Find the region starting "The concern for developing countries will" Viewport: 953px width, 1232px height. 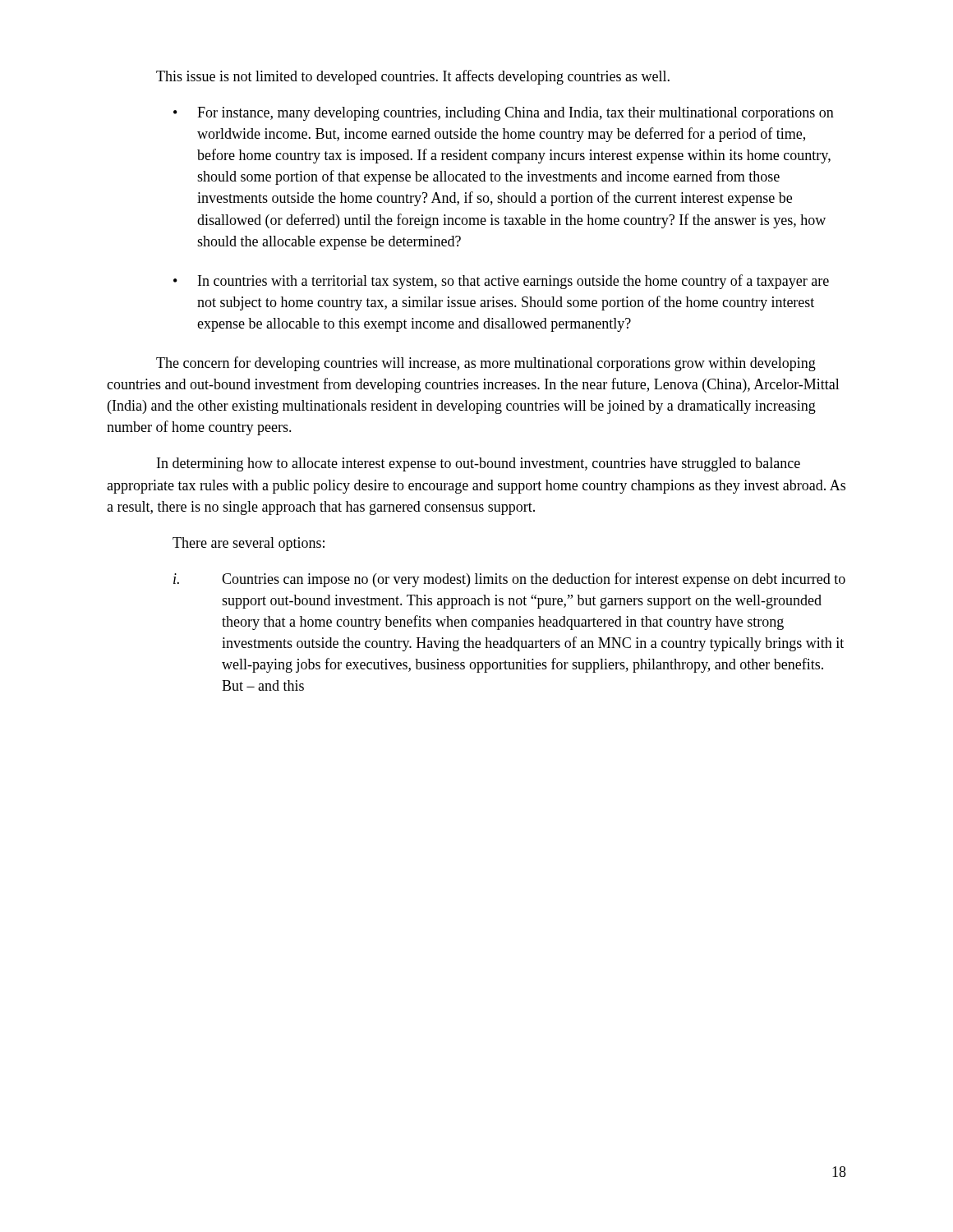tap(473, 395)
